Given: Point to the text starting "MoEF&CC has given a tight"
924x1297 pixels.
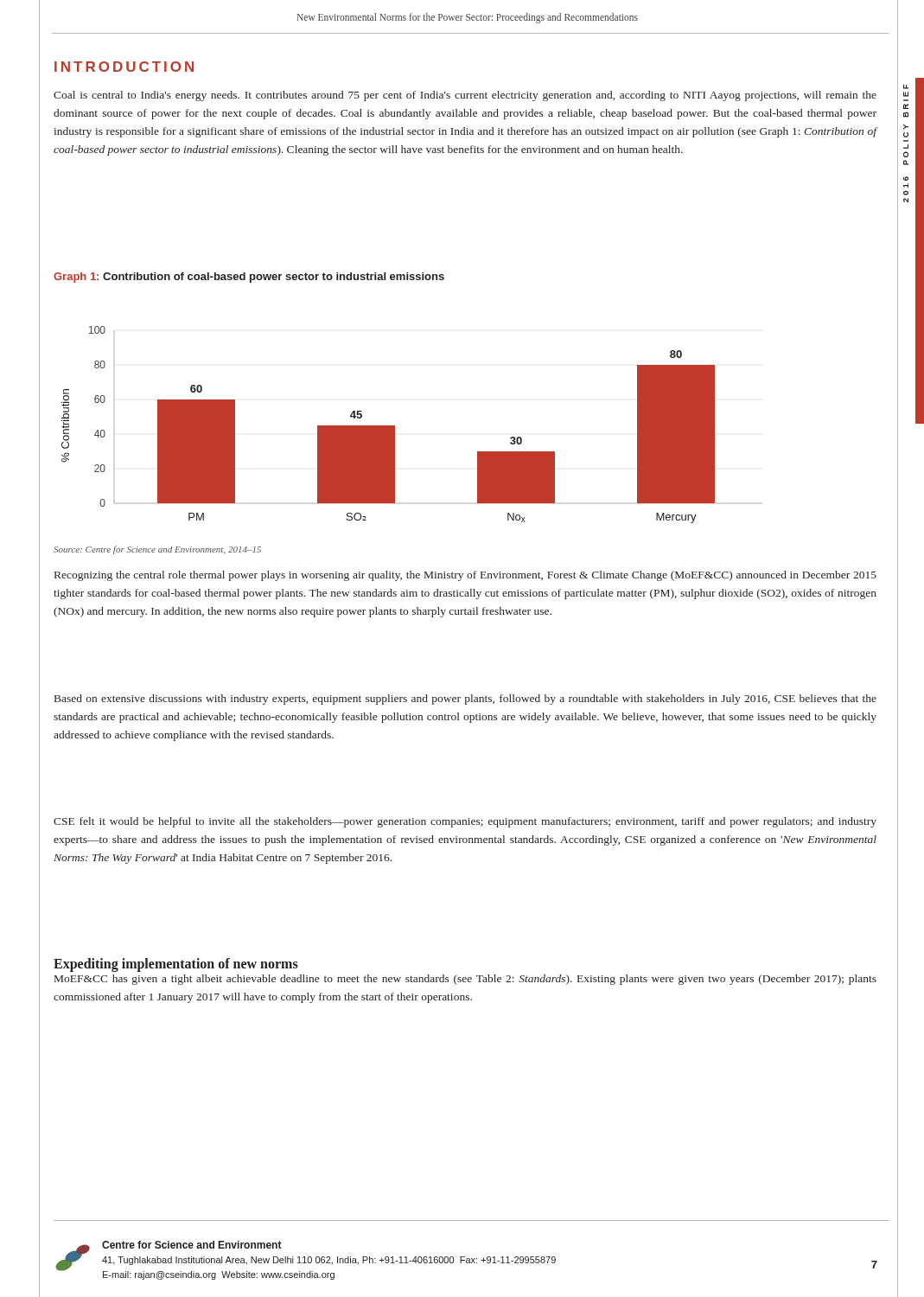Looking at the screenshot, I should (465, 988).
